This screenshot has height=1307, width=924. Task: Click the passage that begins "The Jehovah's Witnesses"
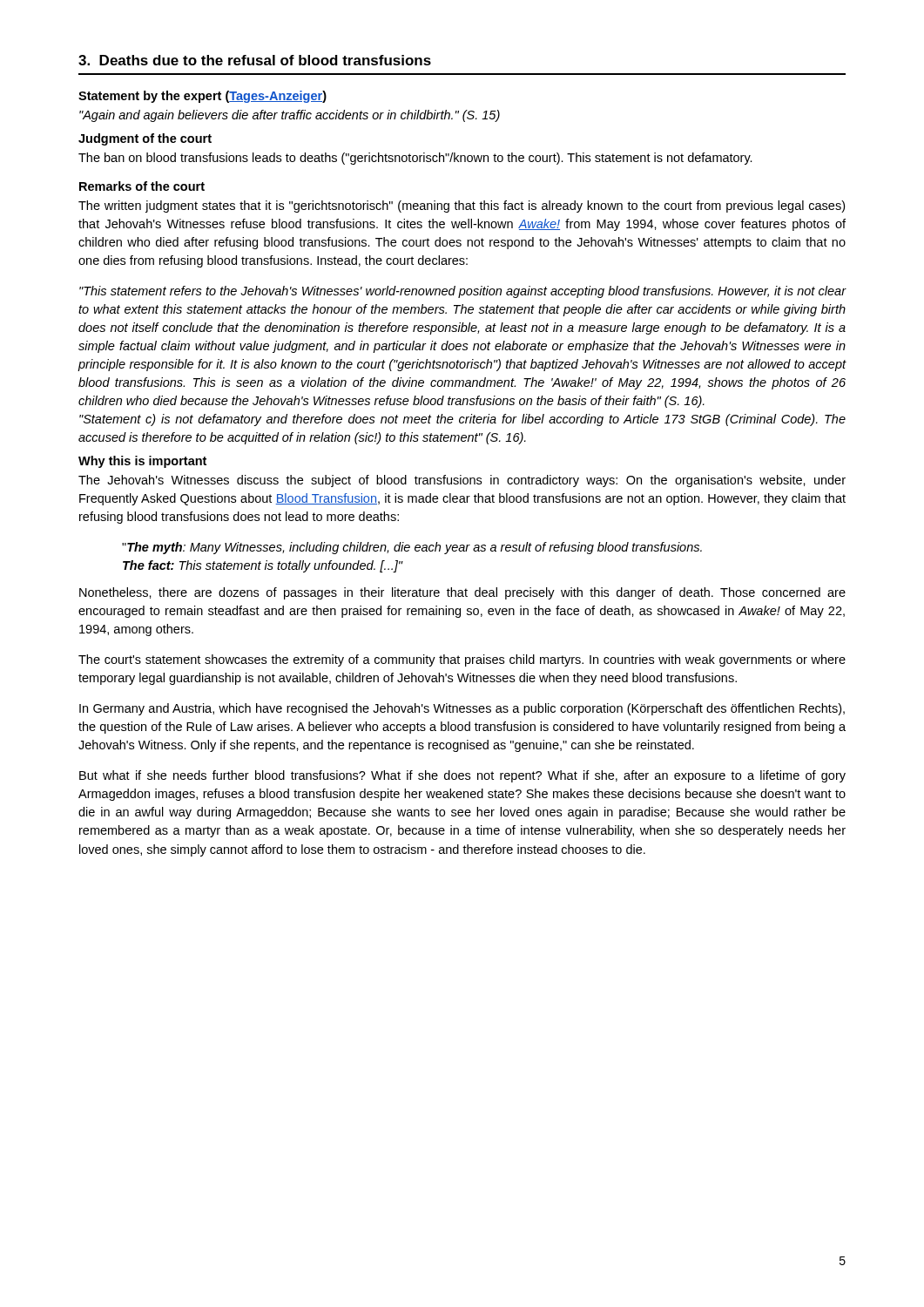(x=462, y=499)
